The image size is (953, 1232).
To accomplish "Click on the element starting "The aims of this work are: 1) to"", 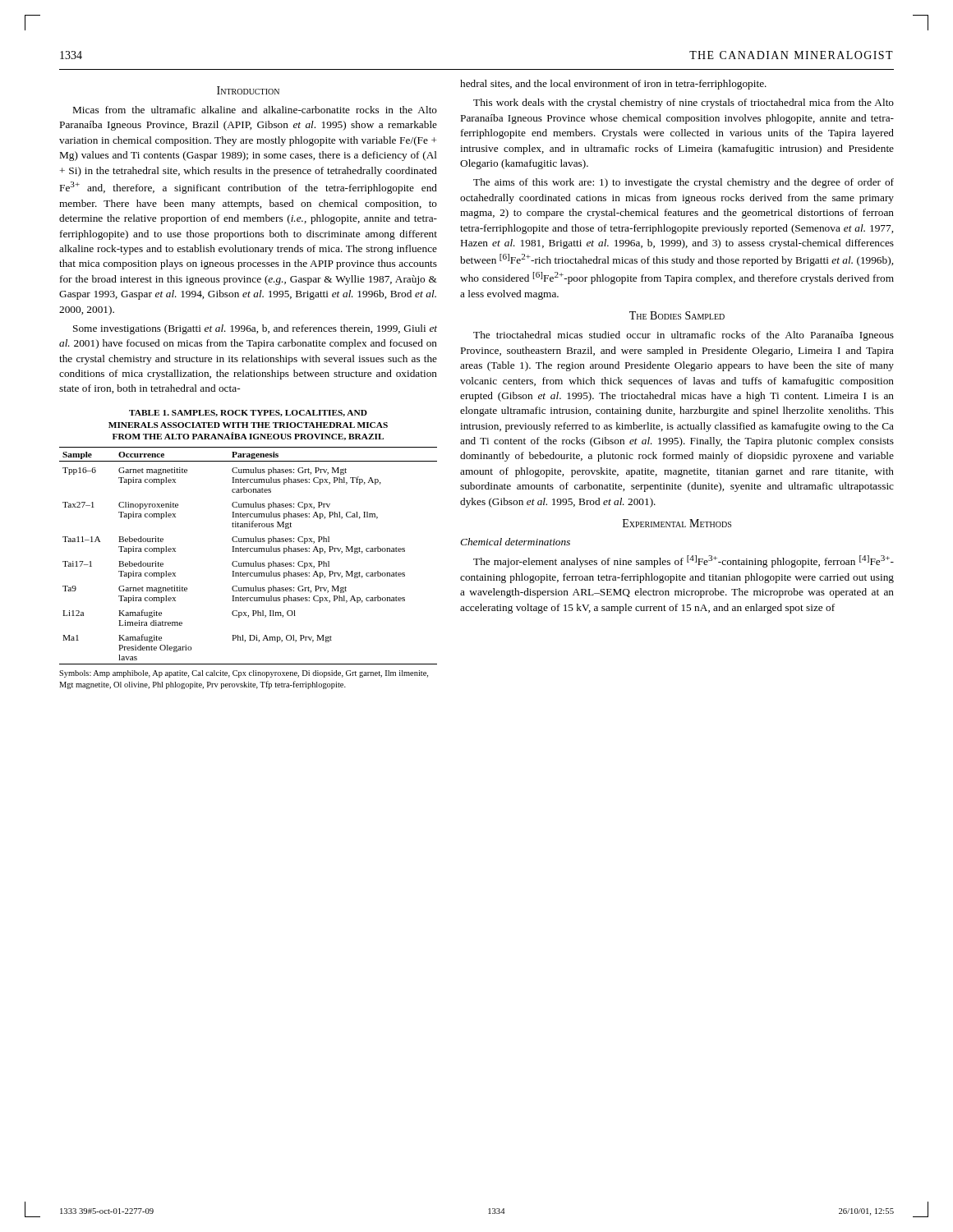I will [x=677, y=238].
